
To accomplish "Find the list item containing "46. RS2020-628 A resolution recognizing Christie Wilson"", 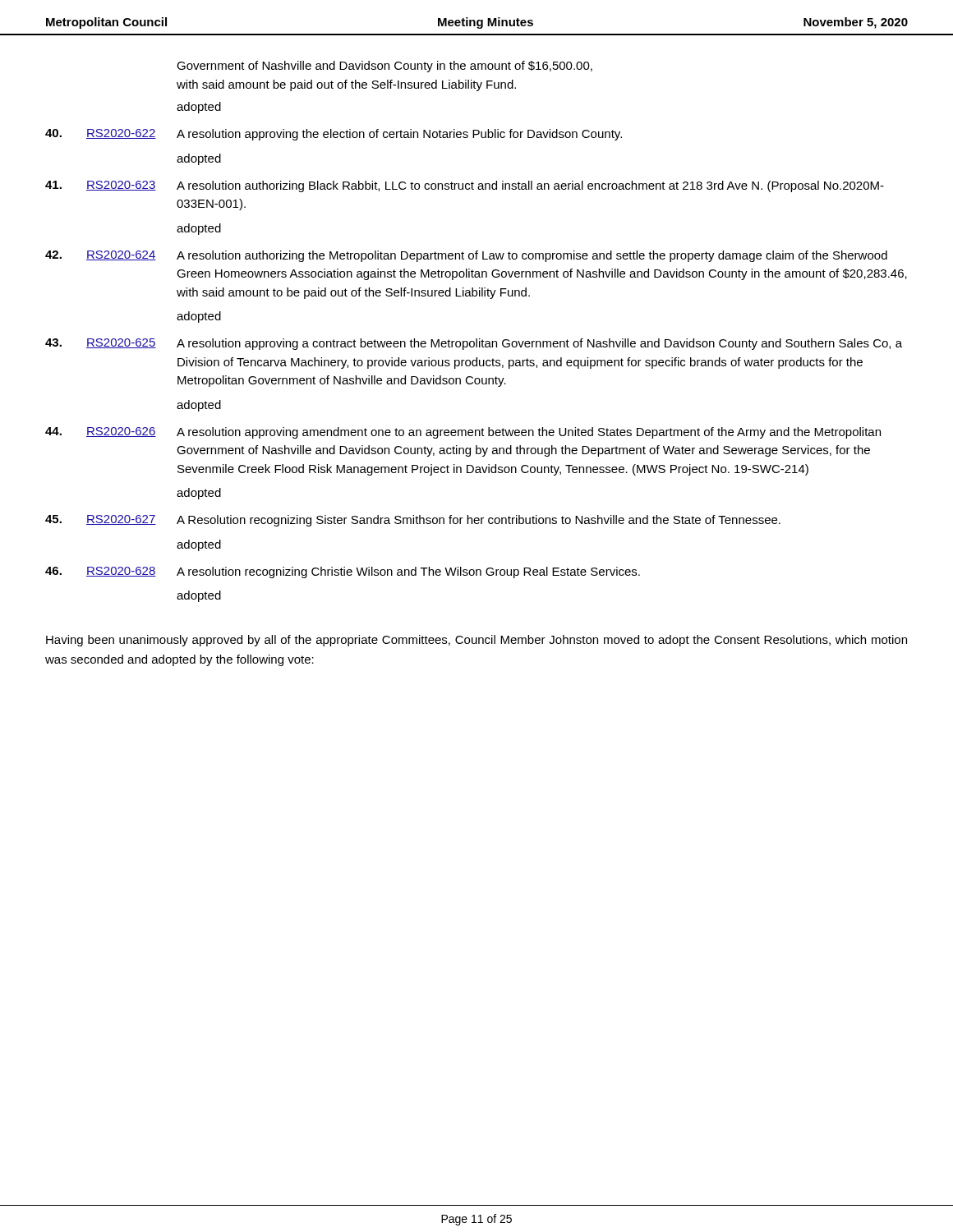I will pyautogui.click(x=476, y=571).
